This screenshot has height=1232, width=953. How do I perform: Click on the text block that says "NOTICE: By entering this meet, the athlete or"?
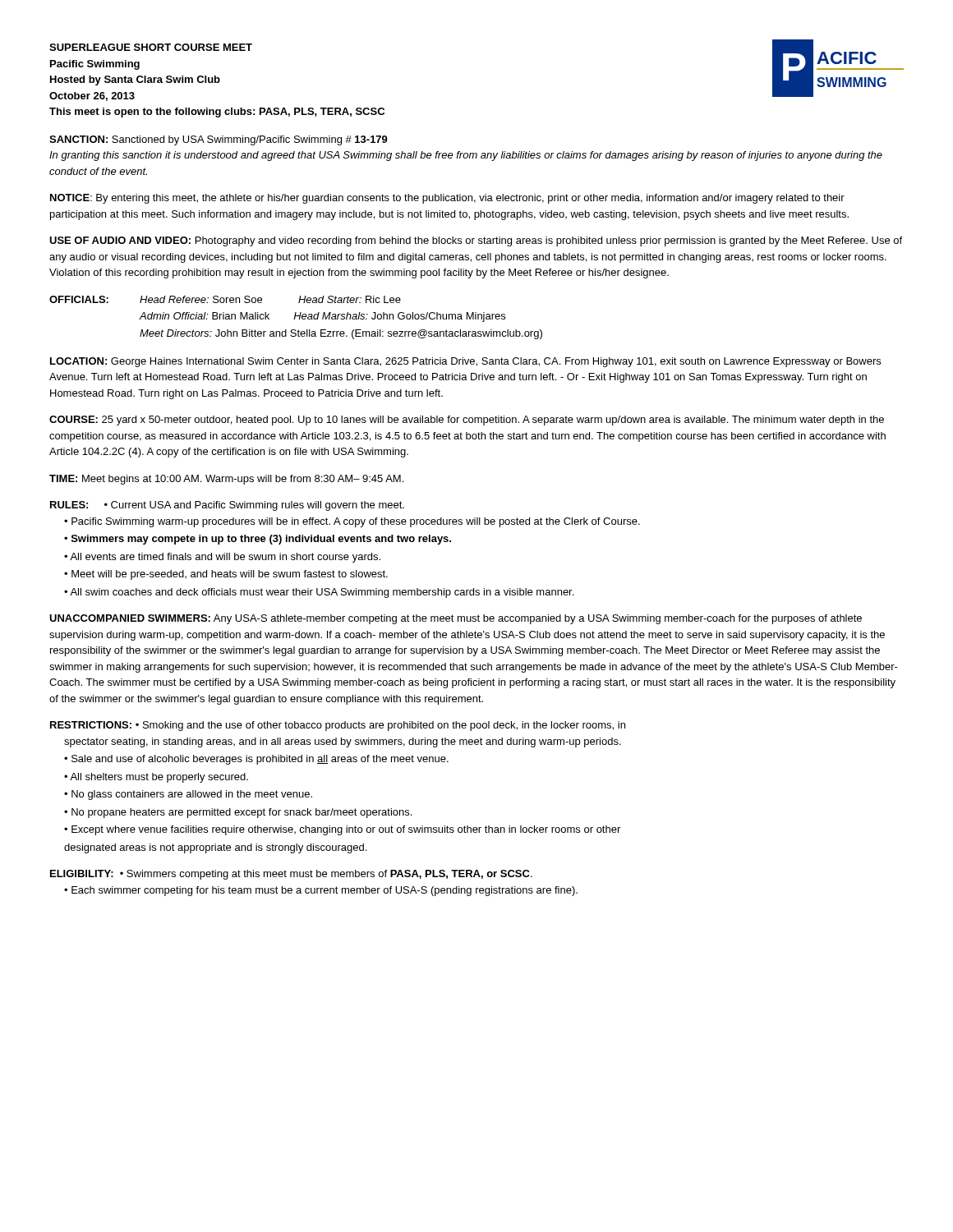point(449,205)
